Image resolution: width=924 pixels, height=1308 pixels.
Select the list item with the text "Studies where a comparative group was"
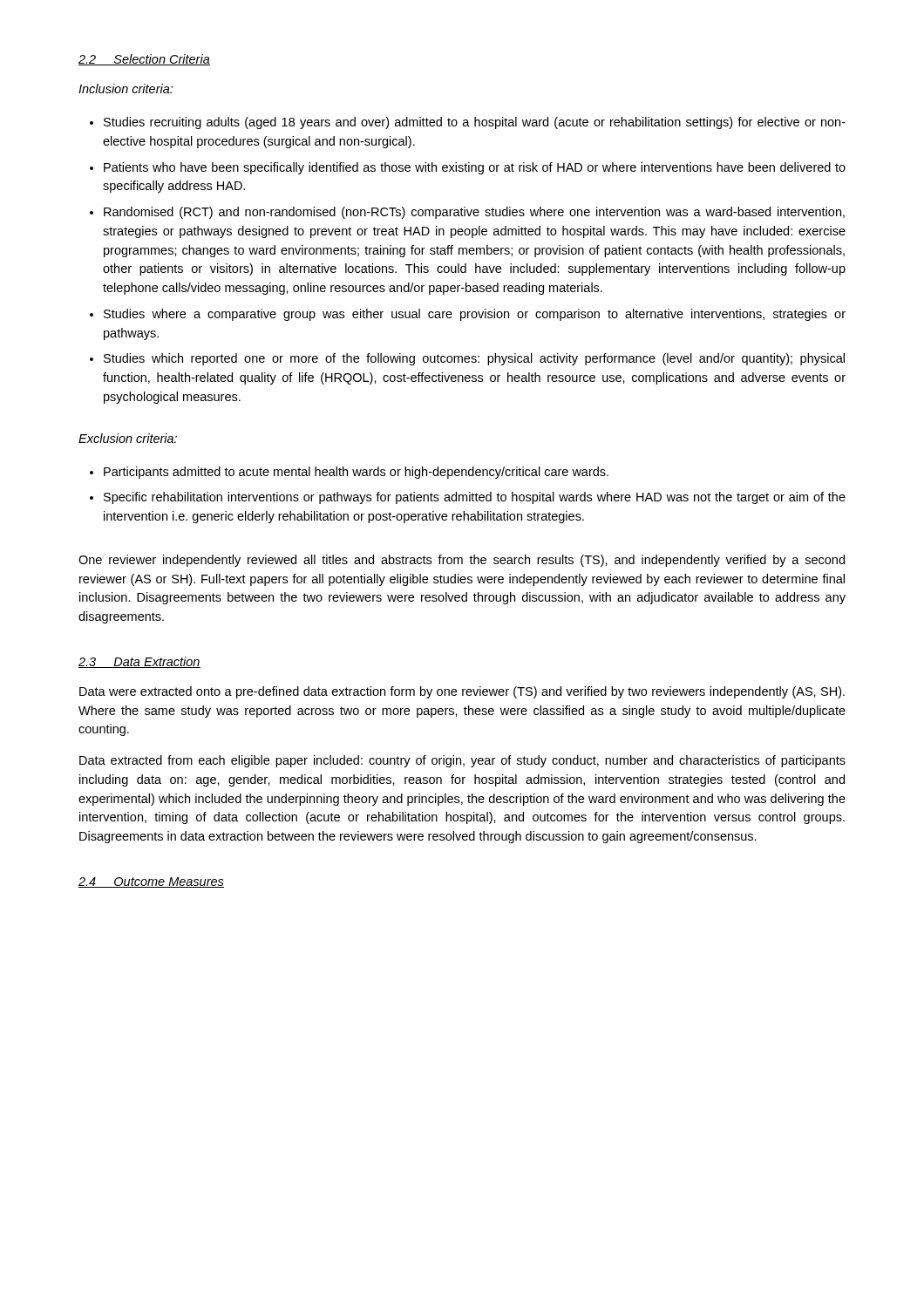click(x=474, y=324)
